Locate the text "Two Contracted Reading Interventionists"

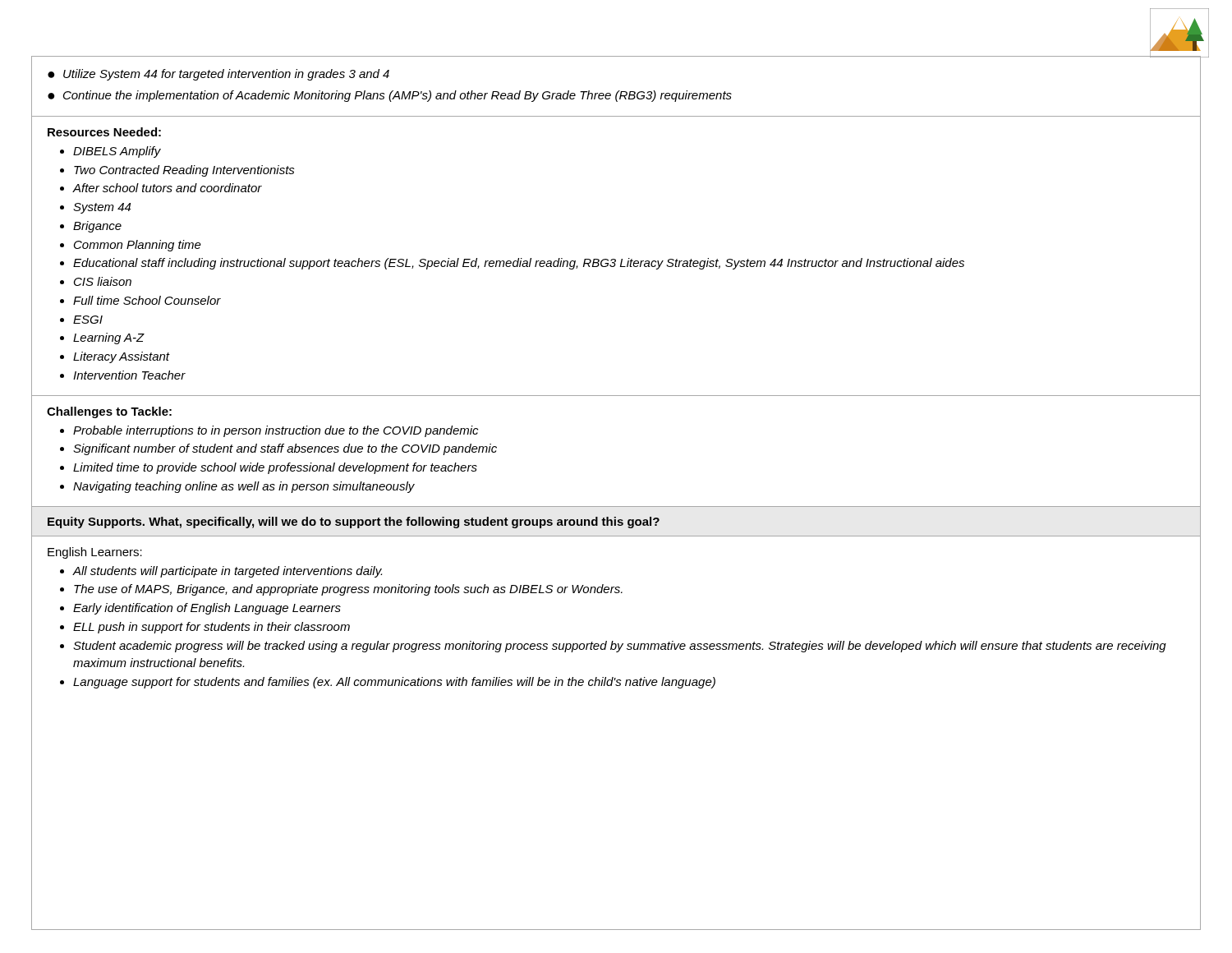[184, 169]
